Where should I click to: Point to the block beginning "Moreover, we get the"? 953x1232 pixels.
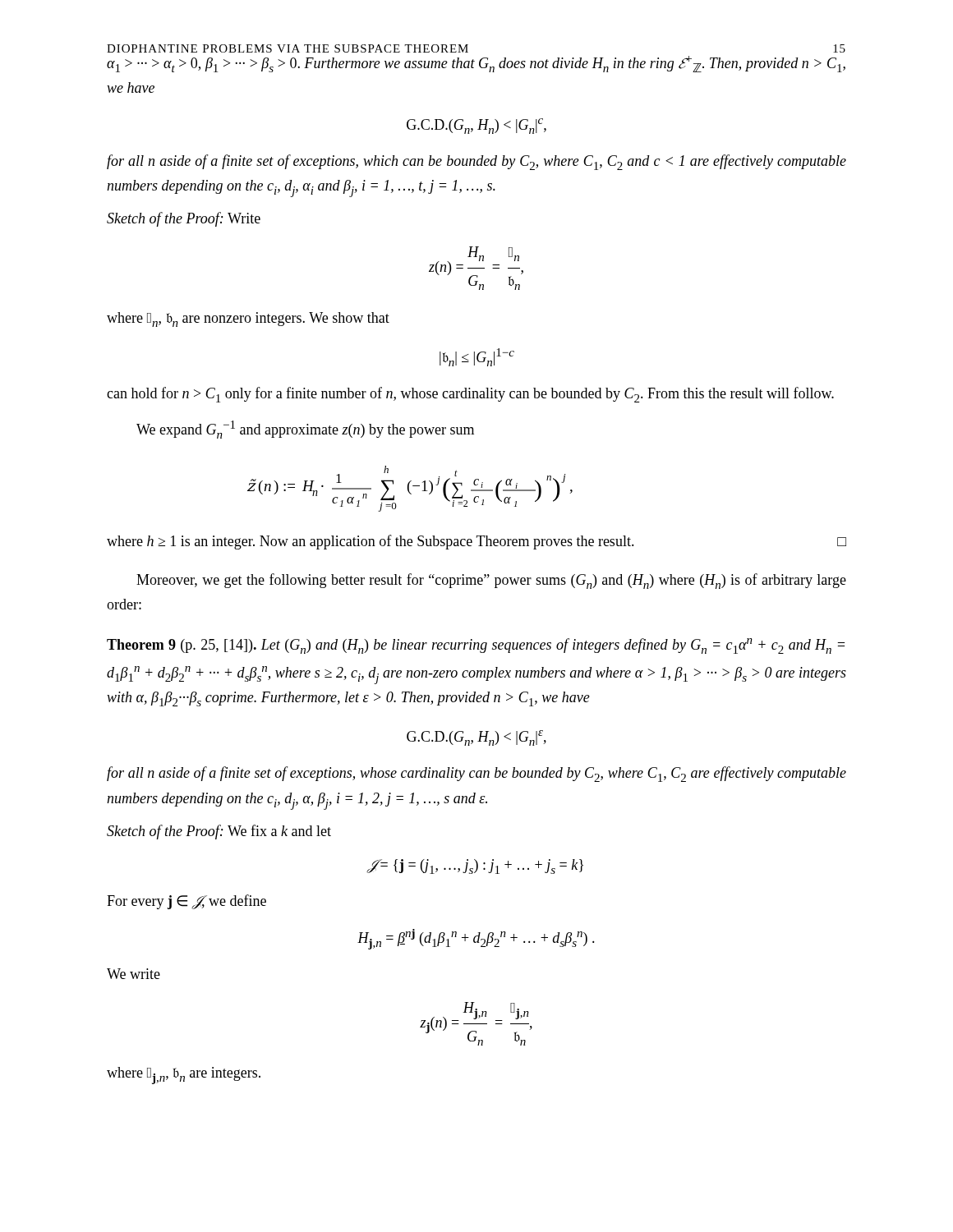pyautogui.click(x=476, y=592)
